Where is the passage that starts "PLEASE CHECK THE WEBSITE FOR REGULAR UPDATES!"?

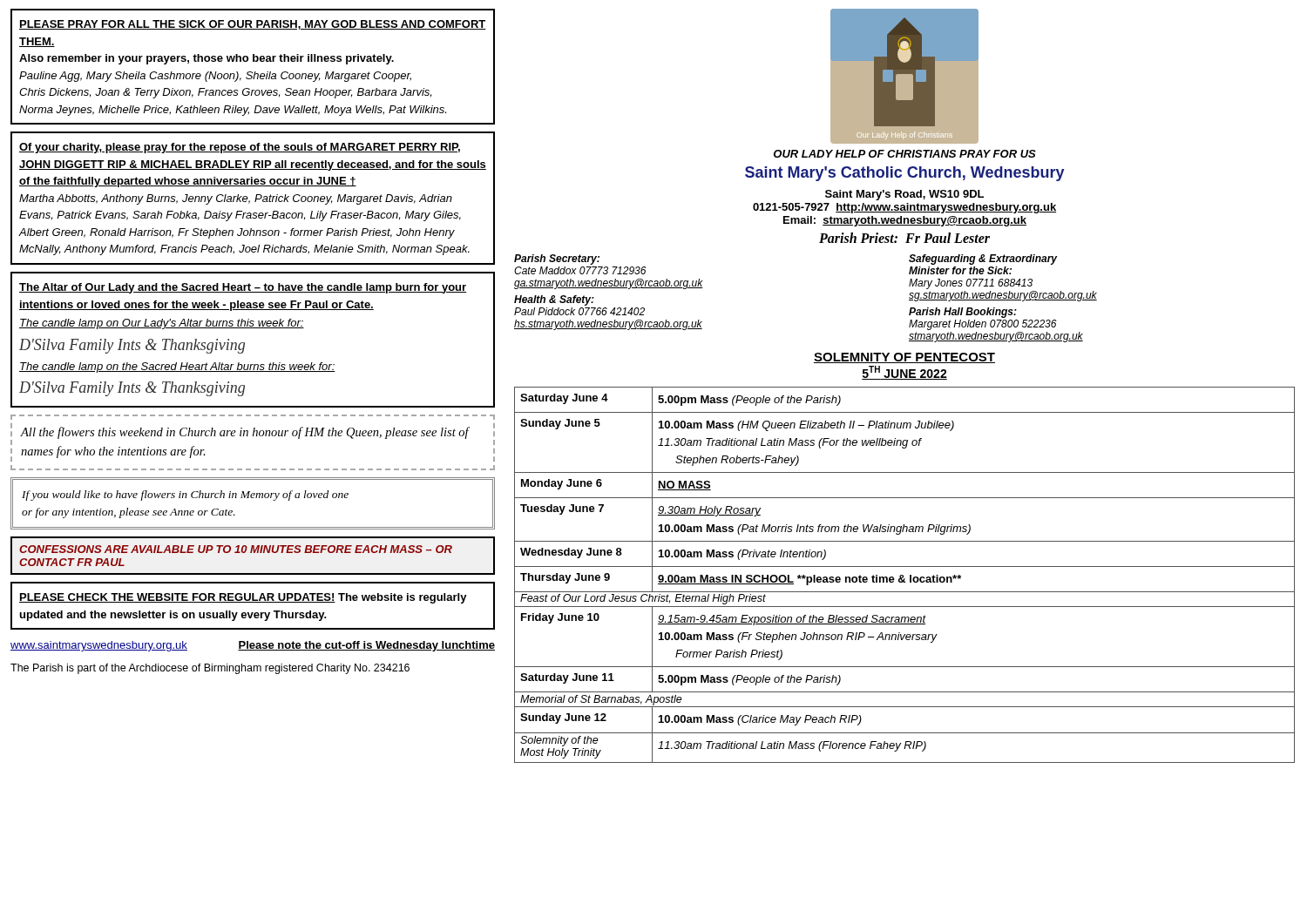click(x=243, y=606)
